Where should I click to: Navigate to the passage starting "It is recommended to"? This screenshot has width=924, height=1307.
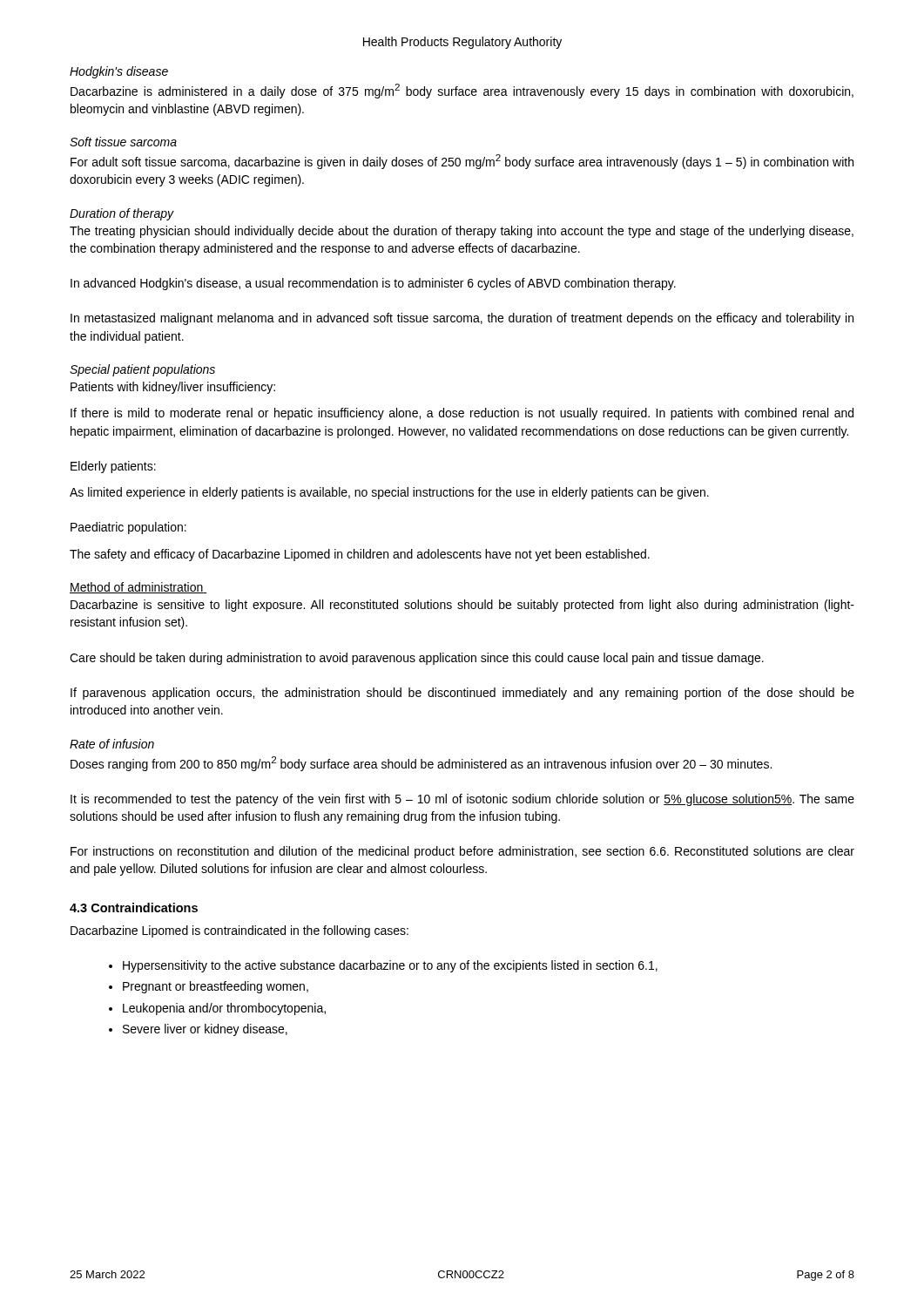(462, 808)
